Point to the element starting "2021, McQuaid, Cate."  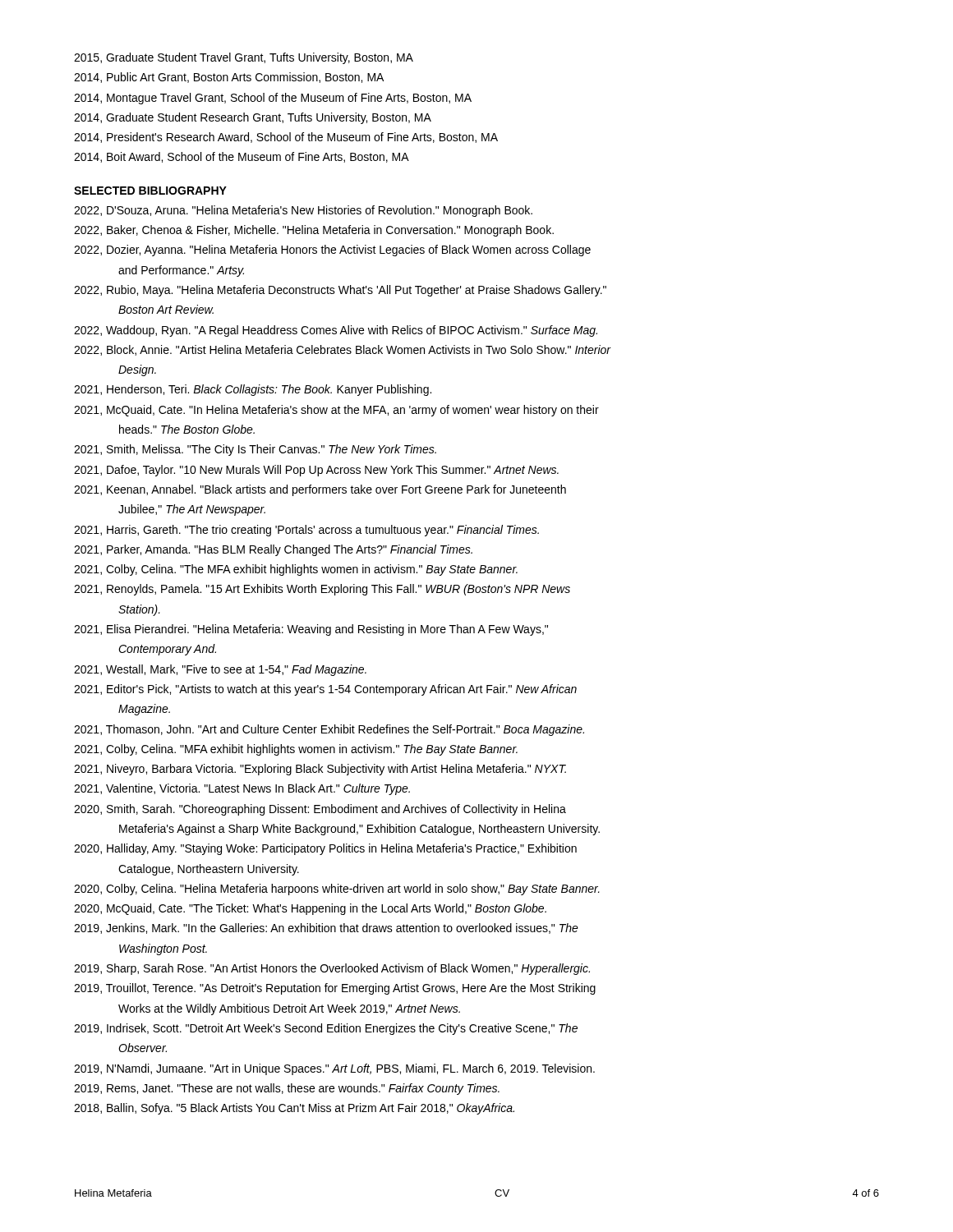pyautogui.click(x=336, y=410)
